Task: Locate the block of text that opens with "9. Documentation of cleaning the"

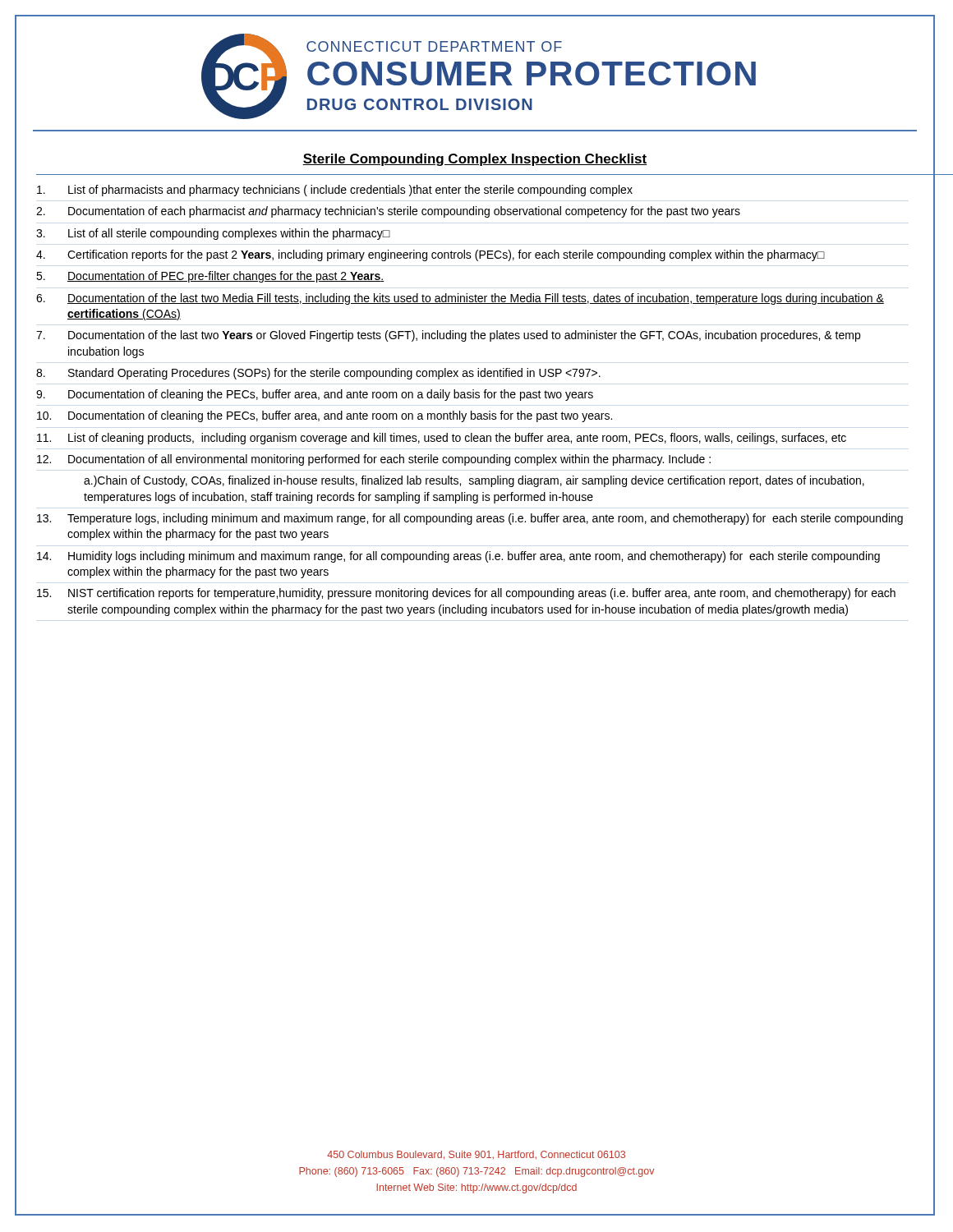Action: pyautogui.click(x=472, y=395)
